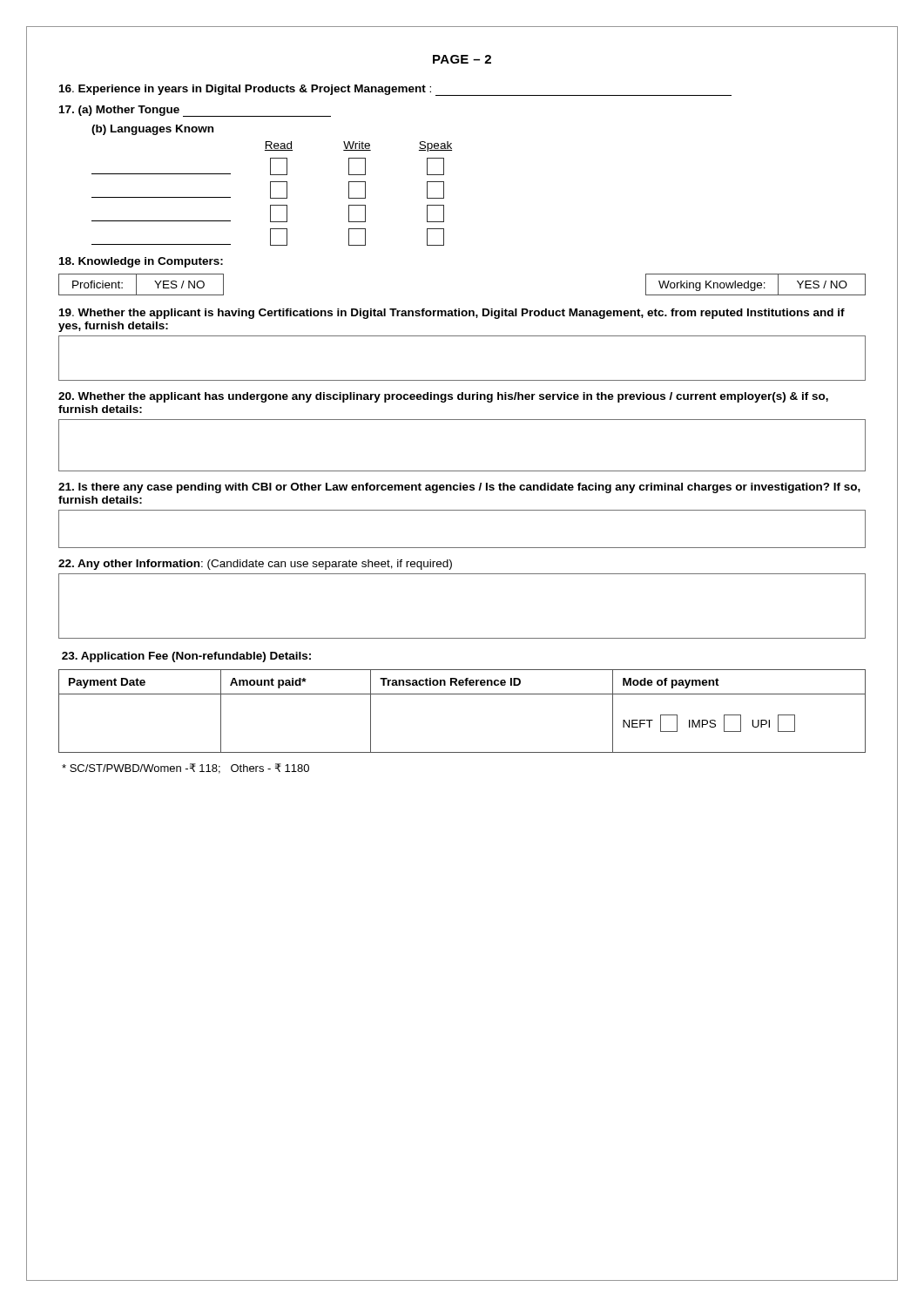
Task: Select the section header containing "23. Application Fee"
Action: click(x=185, y=656)
